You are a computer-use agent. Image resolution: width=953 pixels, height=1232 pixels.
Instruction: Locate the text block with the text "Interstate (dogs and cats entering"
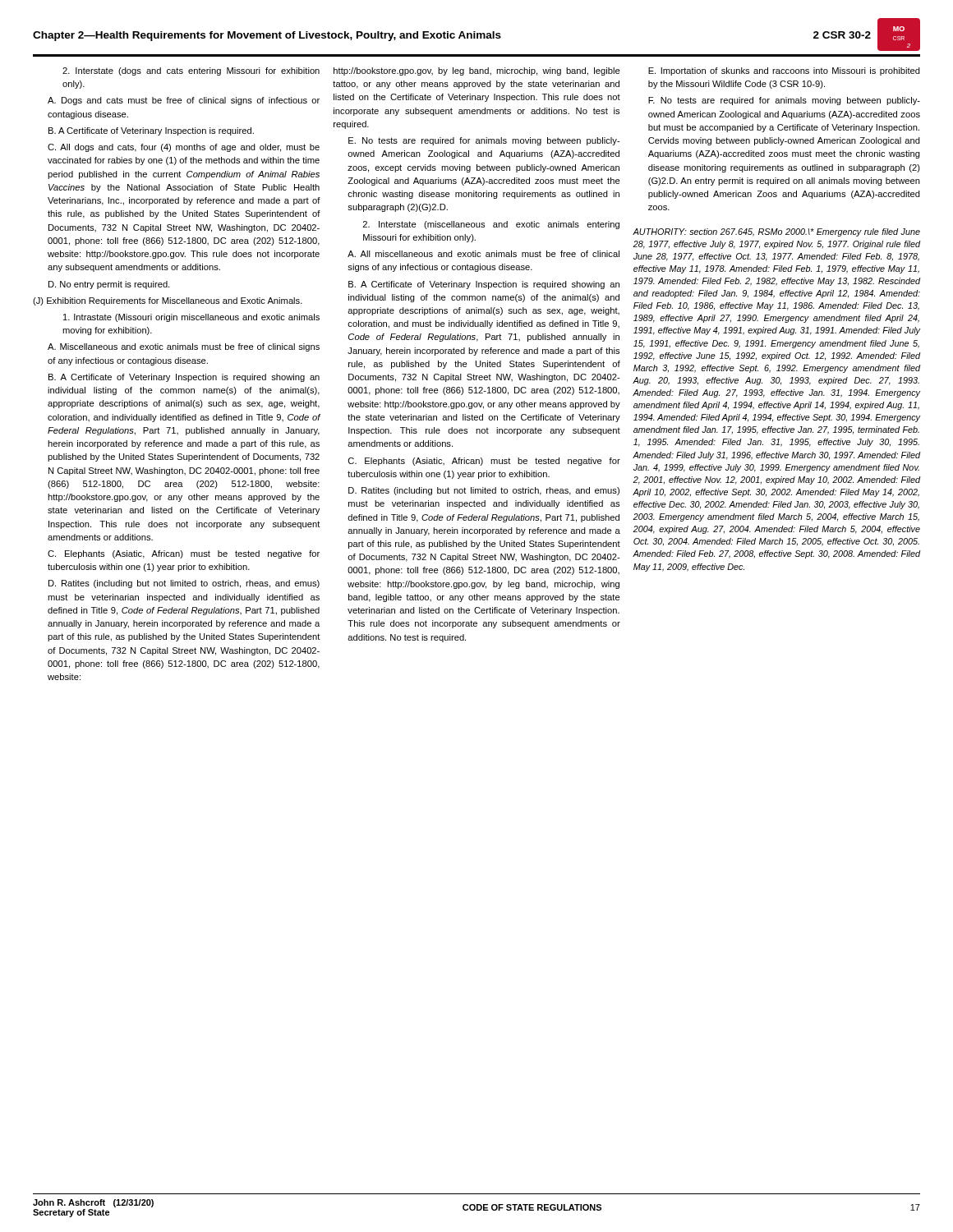click(176, 374)
